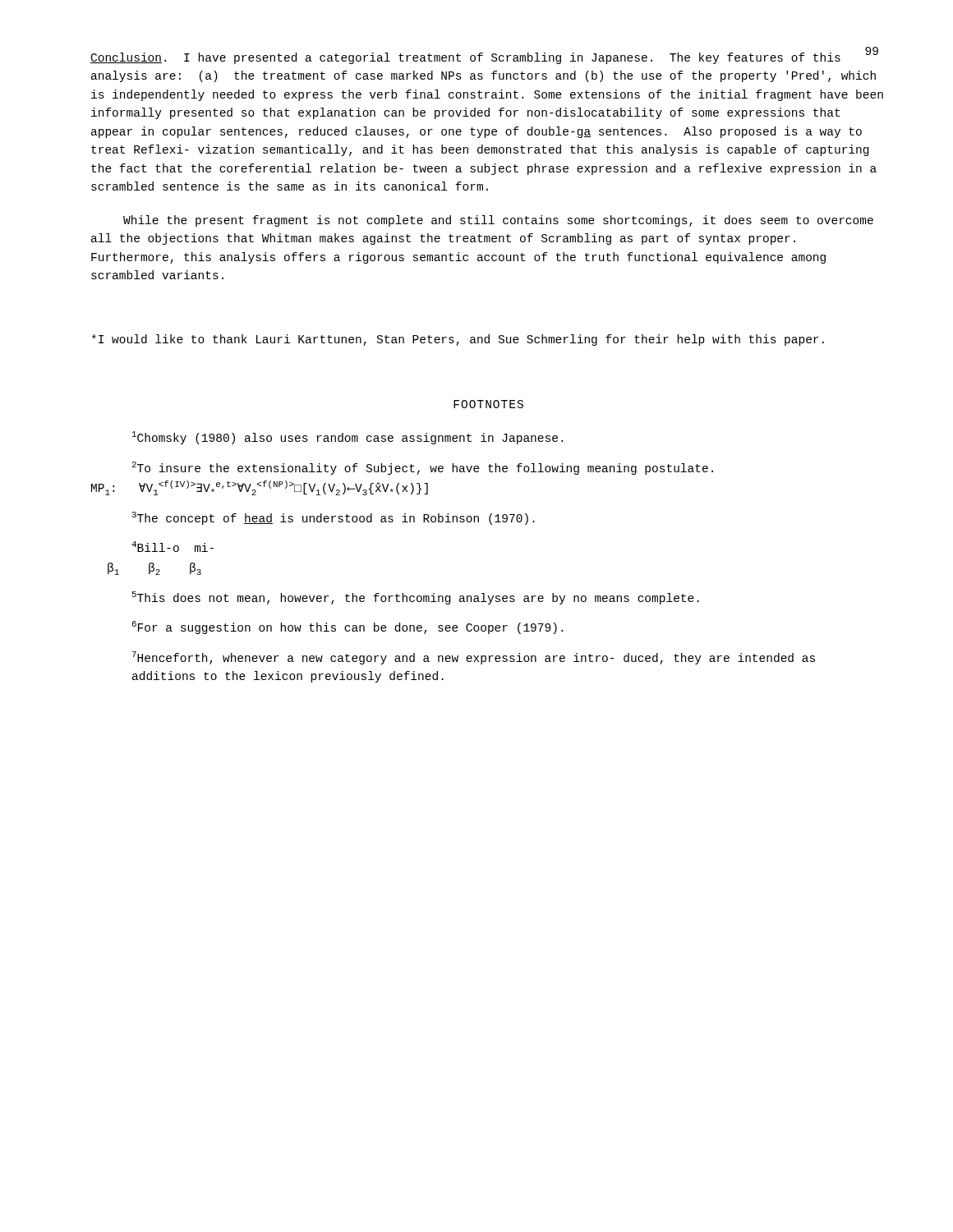Screen dimensions: 1232x953
Task: Point to the passage starting "3The concept of head is"
Action: [x=509, y=519]
